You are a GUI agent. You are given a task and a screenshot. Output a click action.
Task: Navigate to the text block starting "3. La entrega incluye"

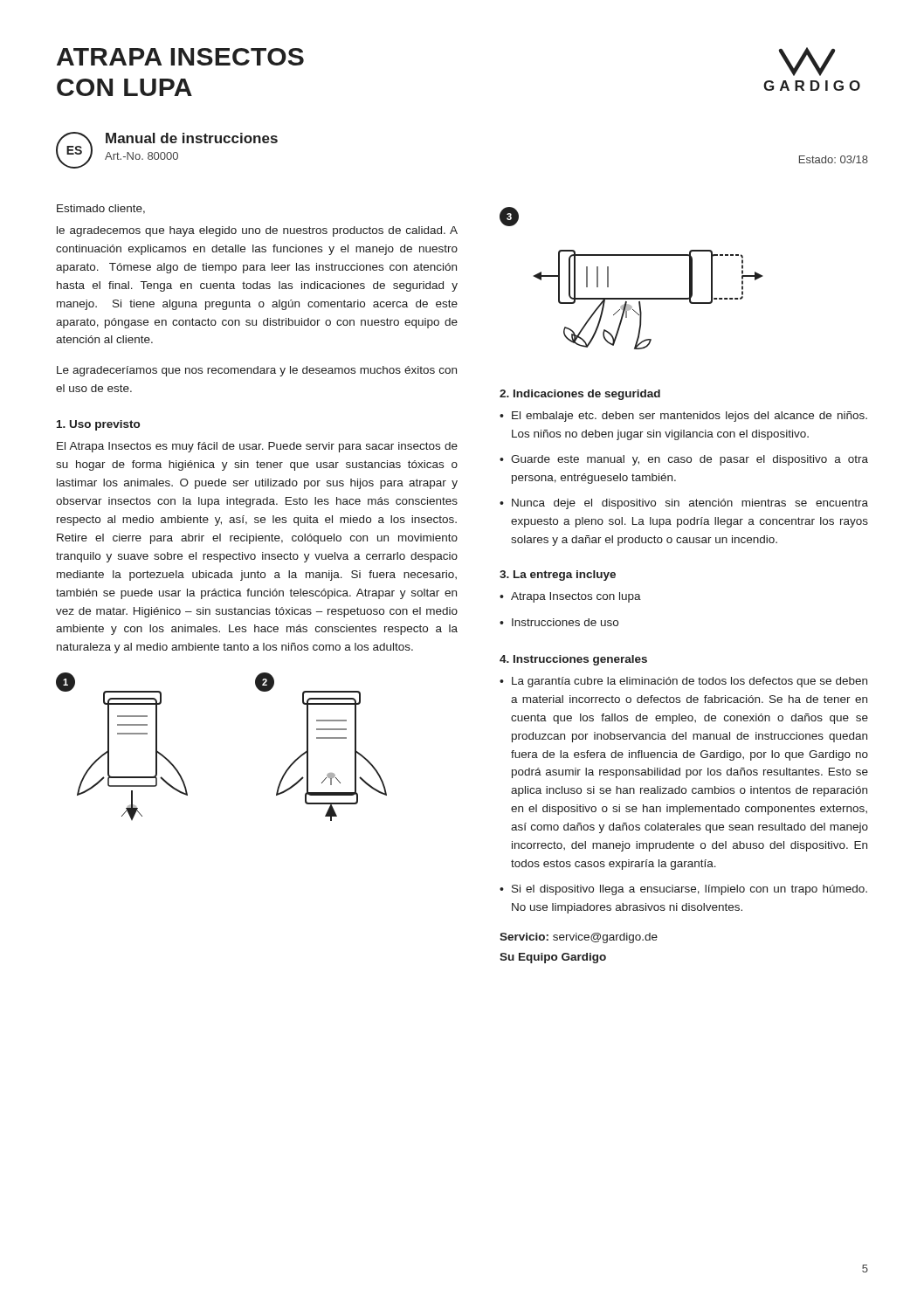point(558,575)
